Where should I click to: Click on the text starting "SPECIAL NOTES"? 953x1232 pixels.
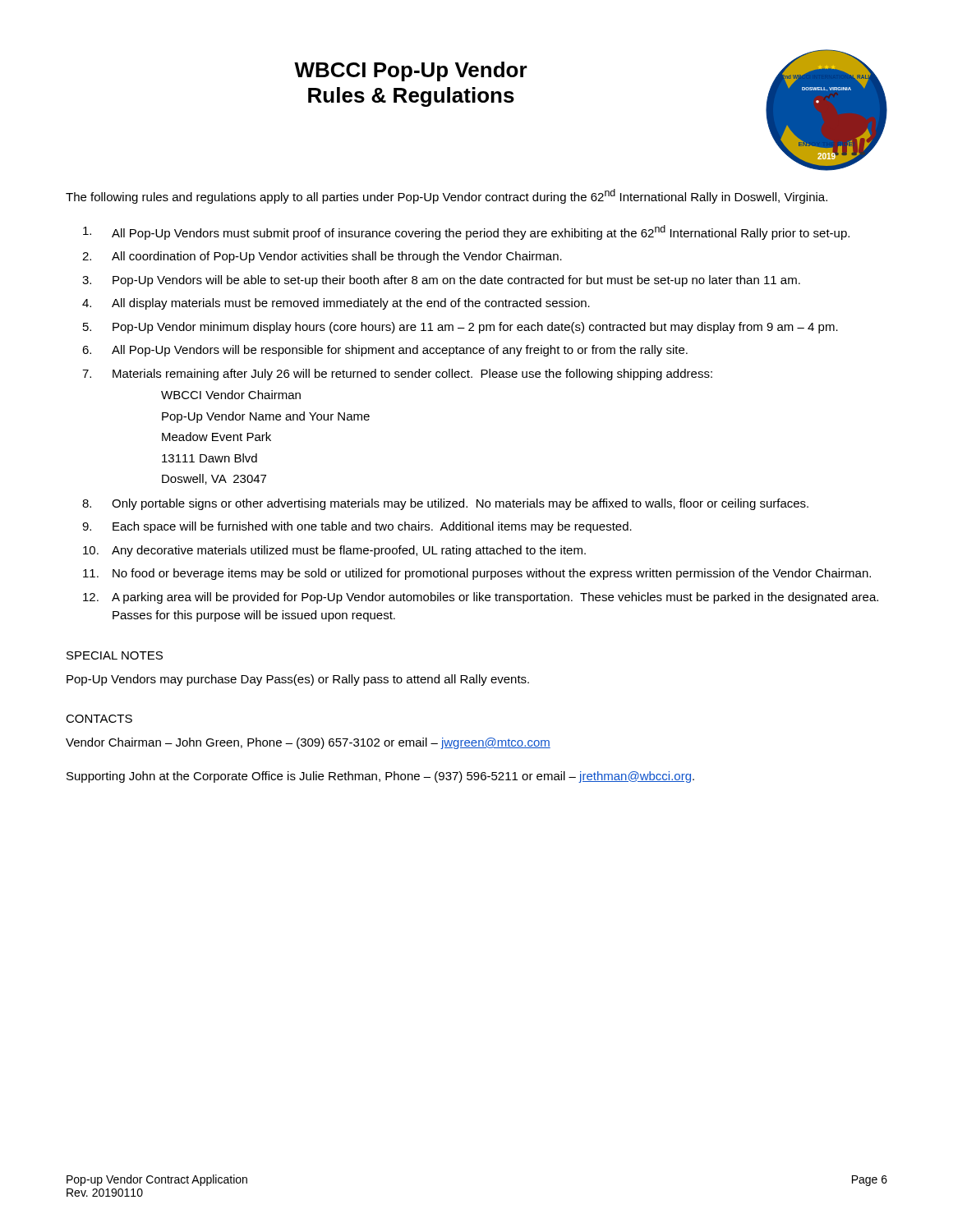115,655
